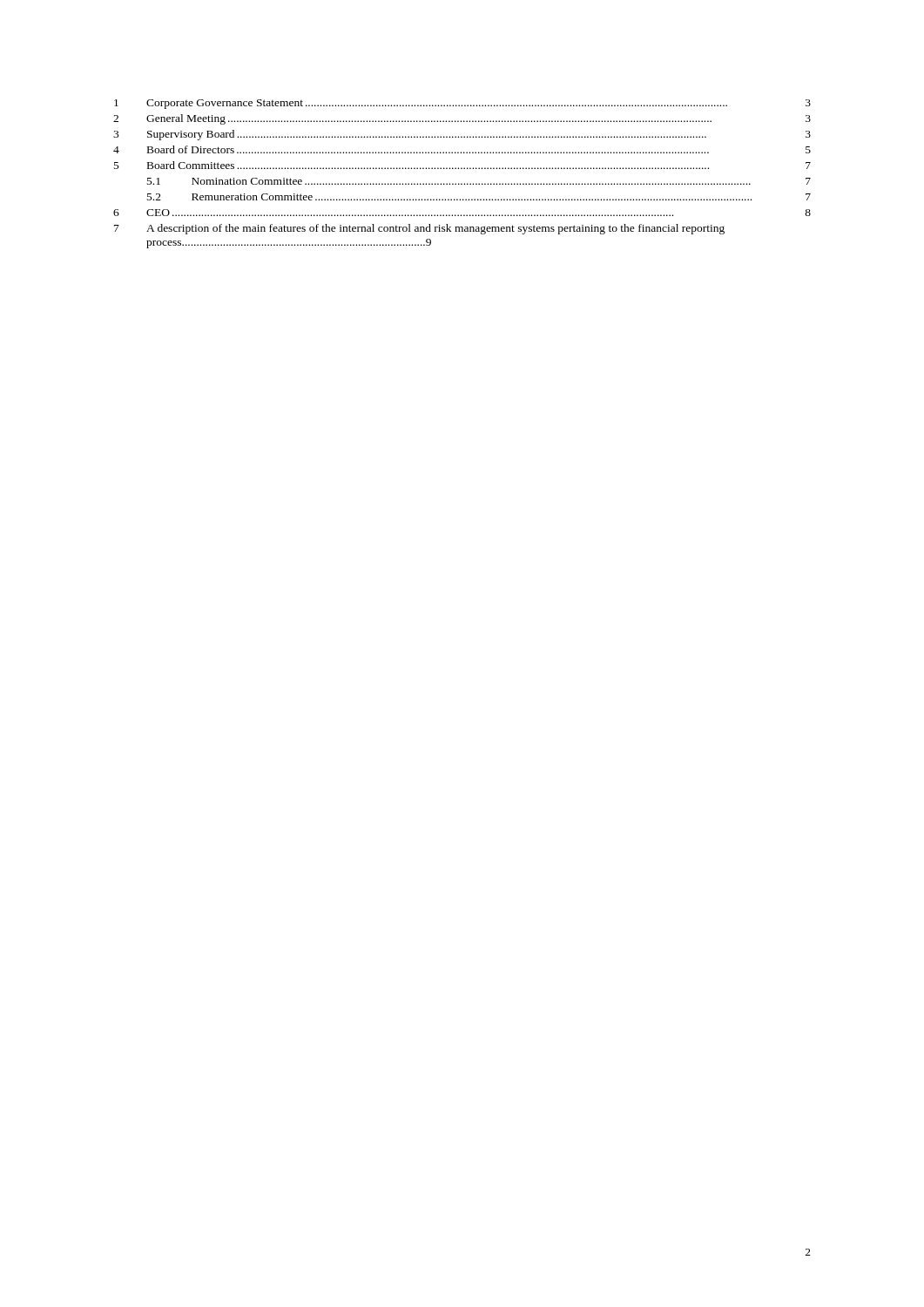The height and width of the screenshot is (1307, 924).
Task: Find the list item that reads "4 Board of Directors"
Action: (x=462, y=150)
